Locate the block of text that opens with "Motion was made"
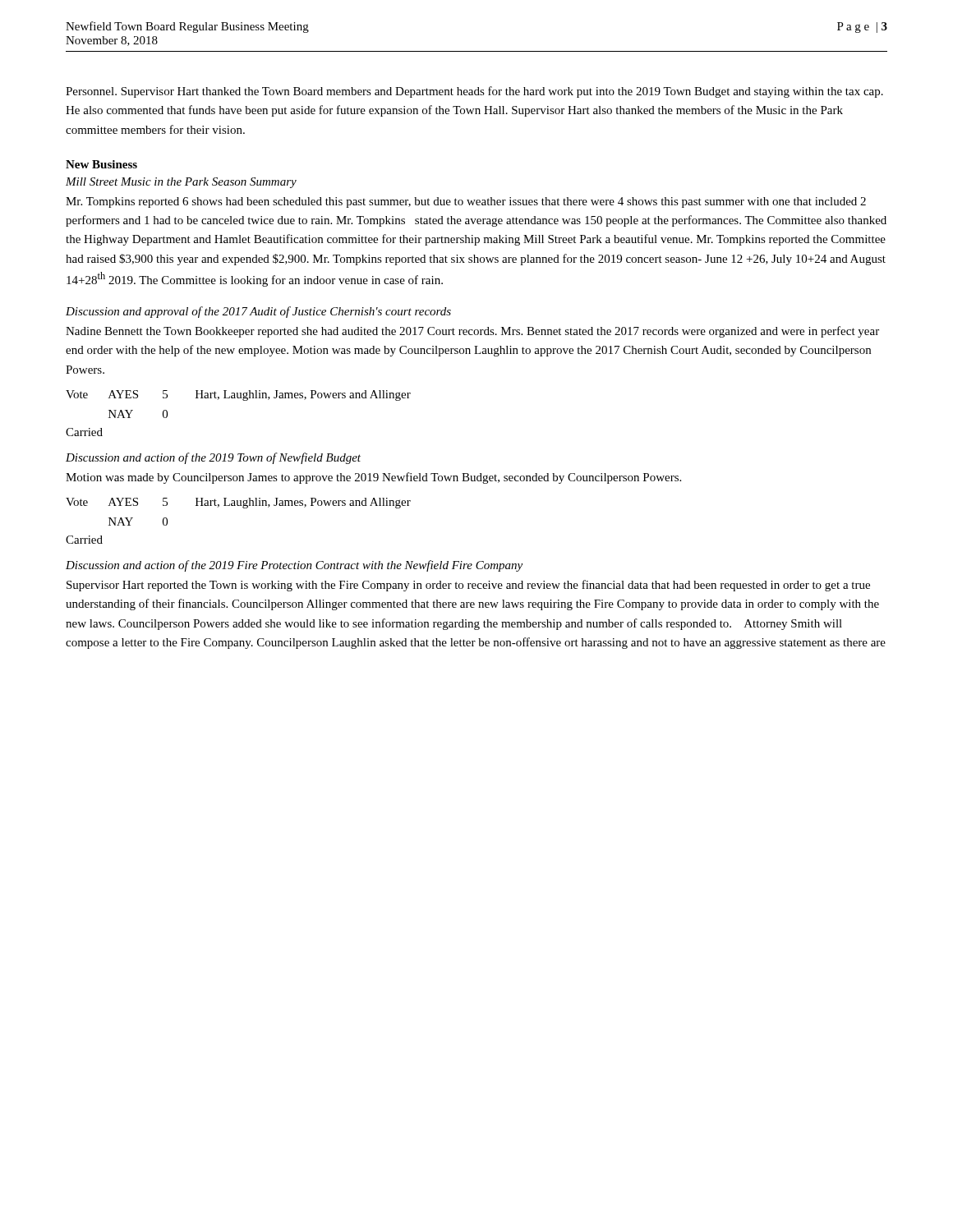Viewport: 953px width, 1232px height. (x=374, y=477)
